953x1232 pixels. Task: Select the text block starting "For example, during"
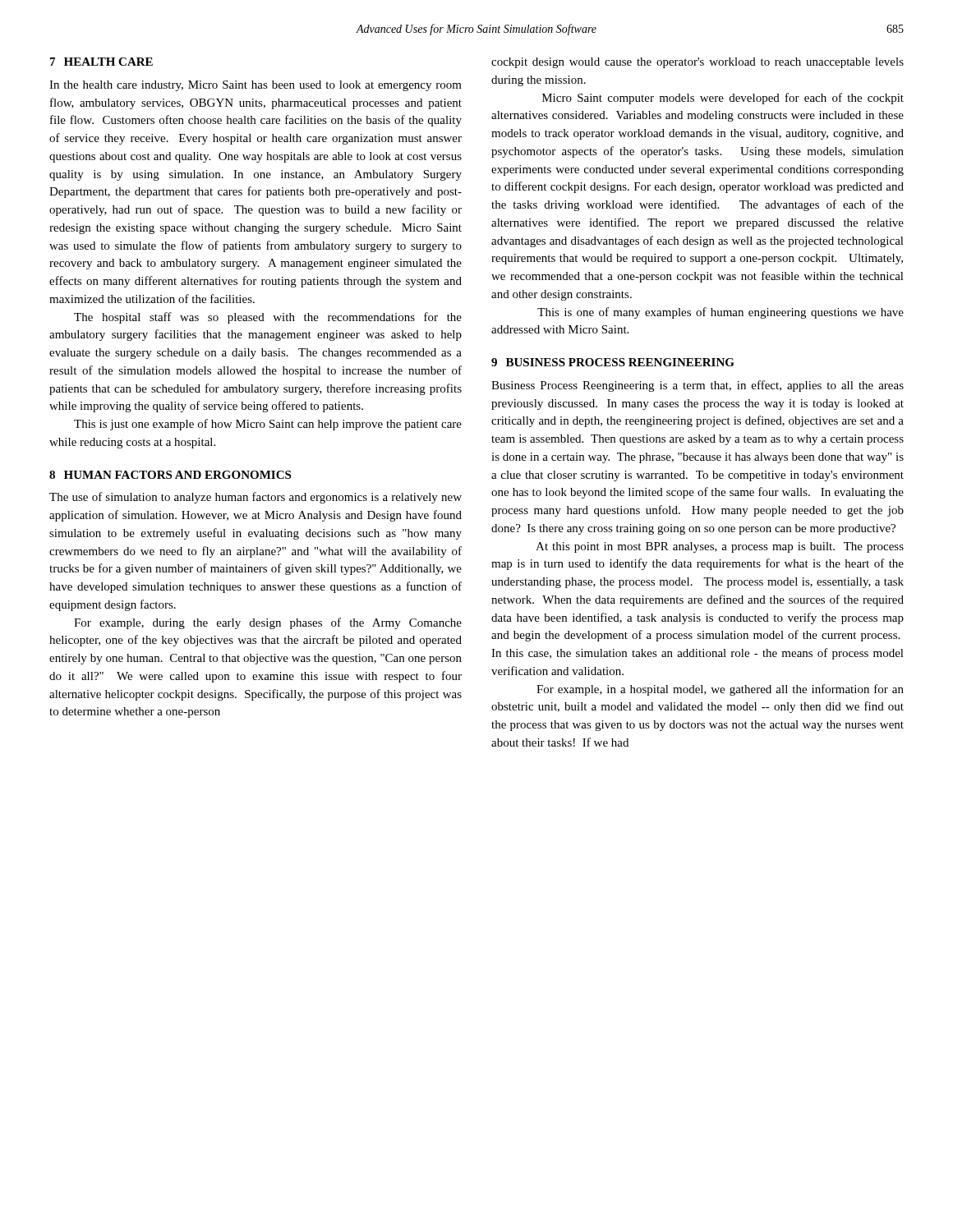[x=255, y=667]
